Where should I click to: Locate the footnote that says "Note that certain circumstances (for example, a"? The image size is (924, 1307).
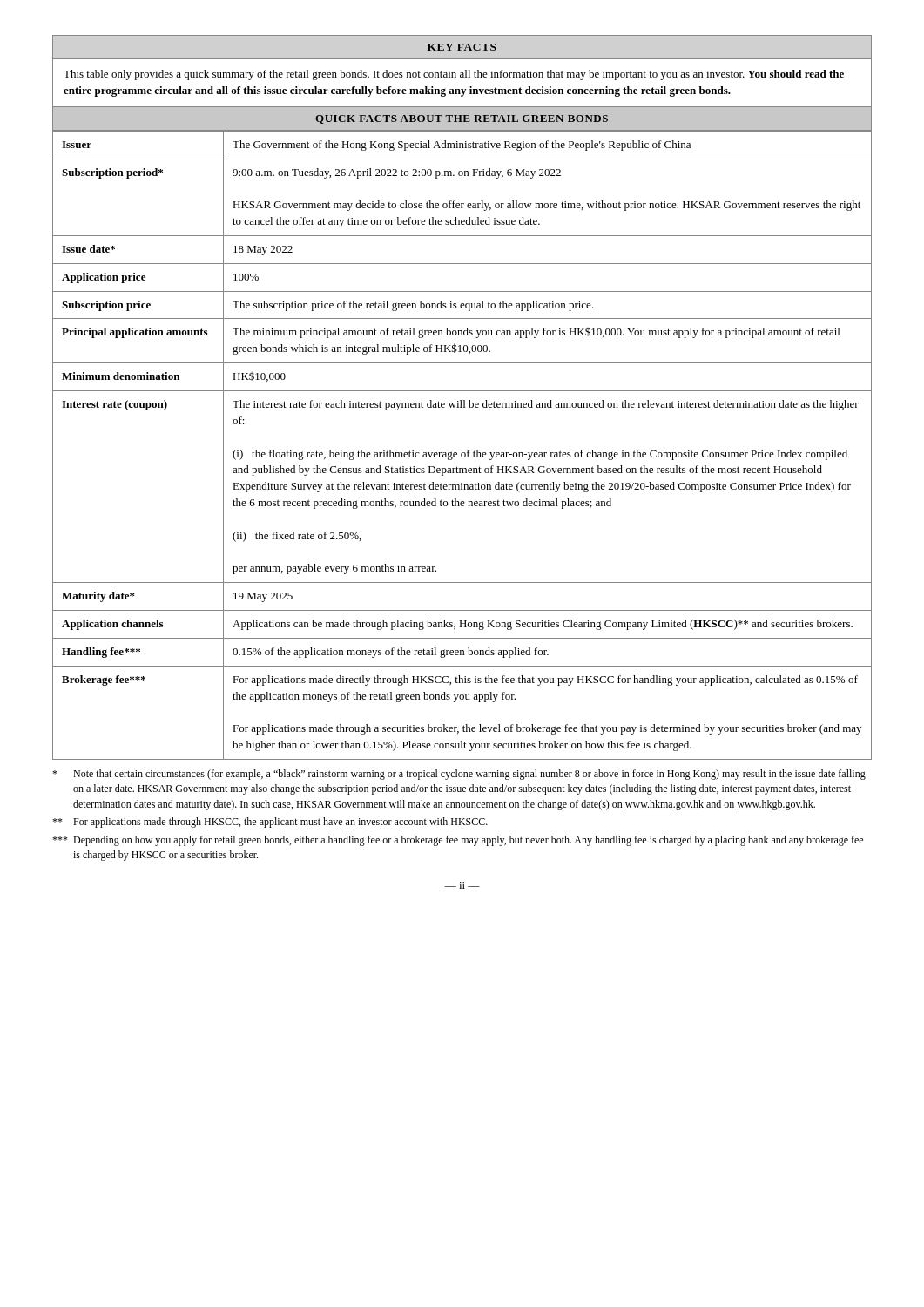point(462,789)
